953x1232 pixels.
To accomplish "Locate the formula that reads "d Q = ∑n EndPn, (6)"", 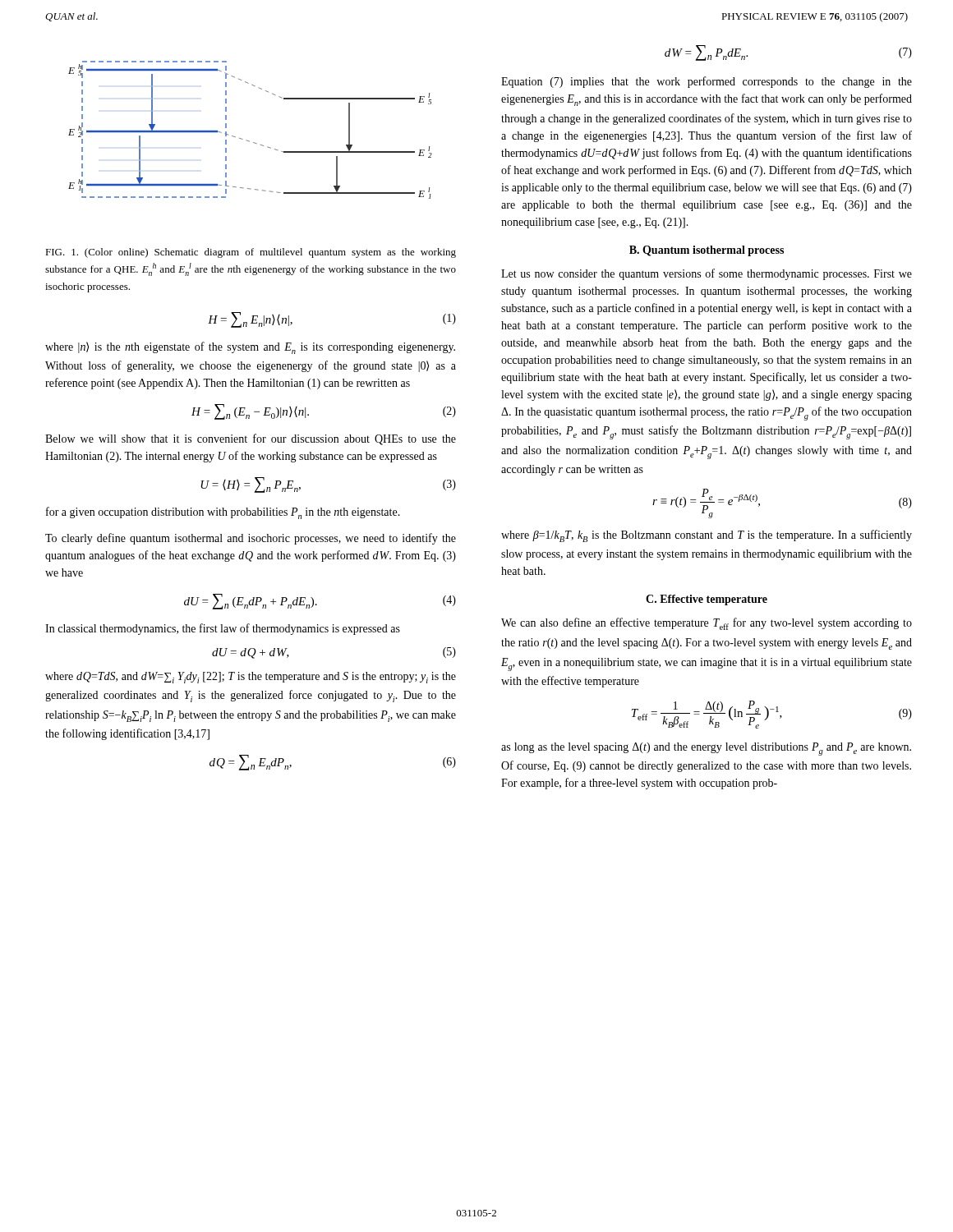I will [251, 762].
